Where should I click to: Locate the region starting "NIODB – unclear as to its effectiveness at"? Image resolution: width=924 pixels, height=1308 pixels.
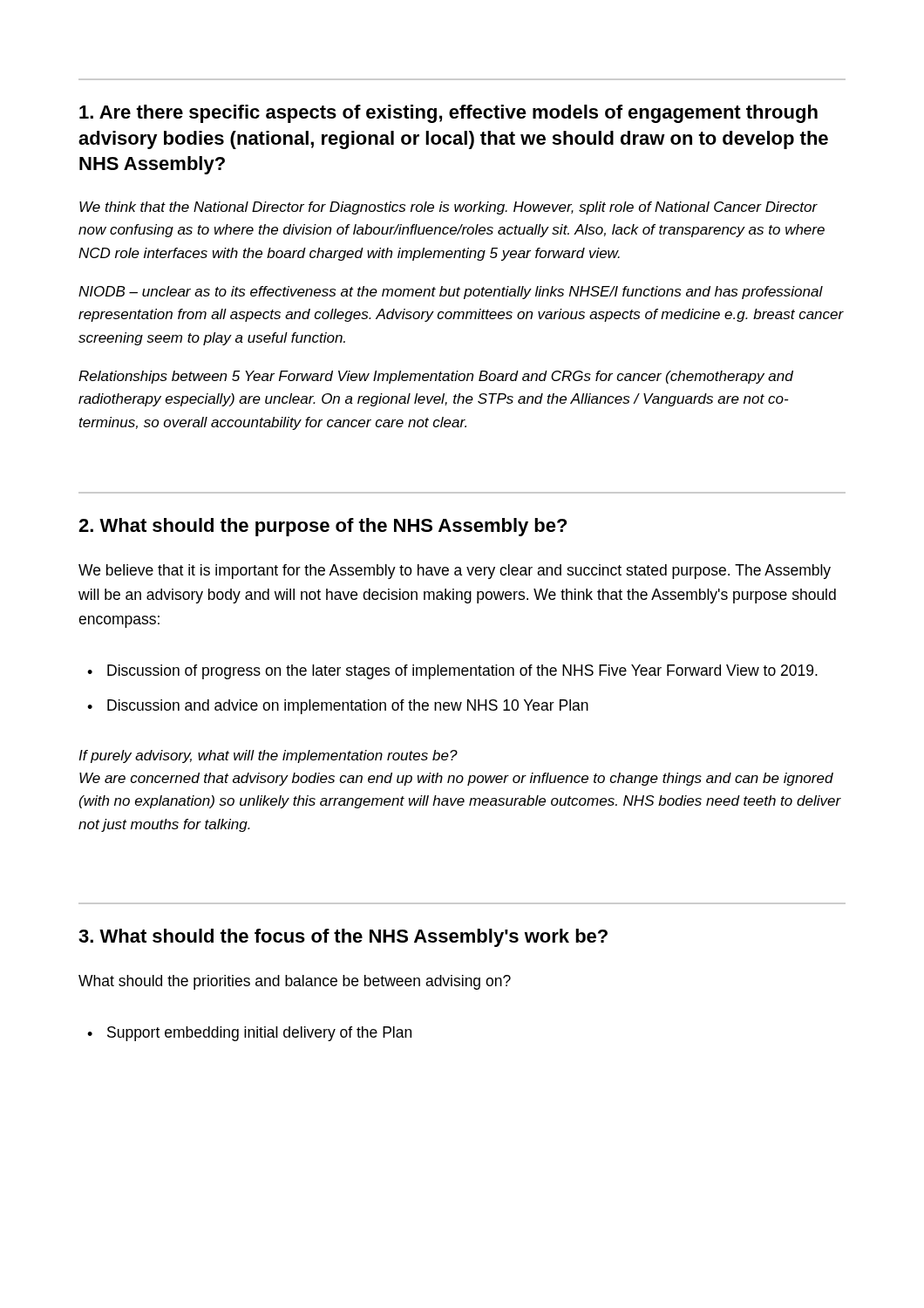point(461,315)
